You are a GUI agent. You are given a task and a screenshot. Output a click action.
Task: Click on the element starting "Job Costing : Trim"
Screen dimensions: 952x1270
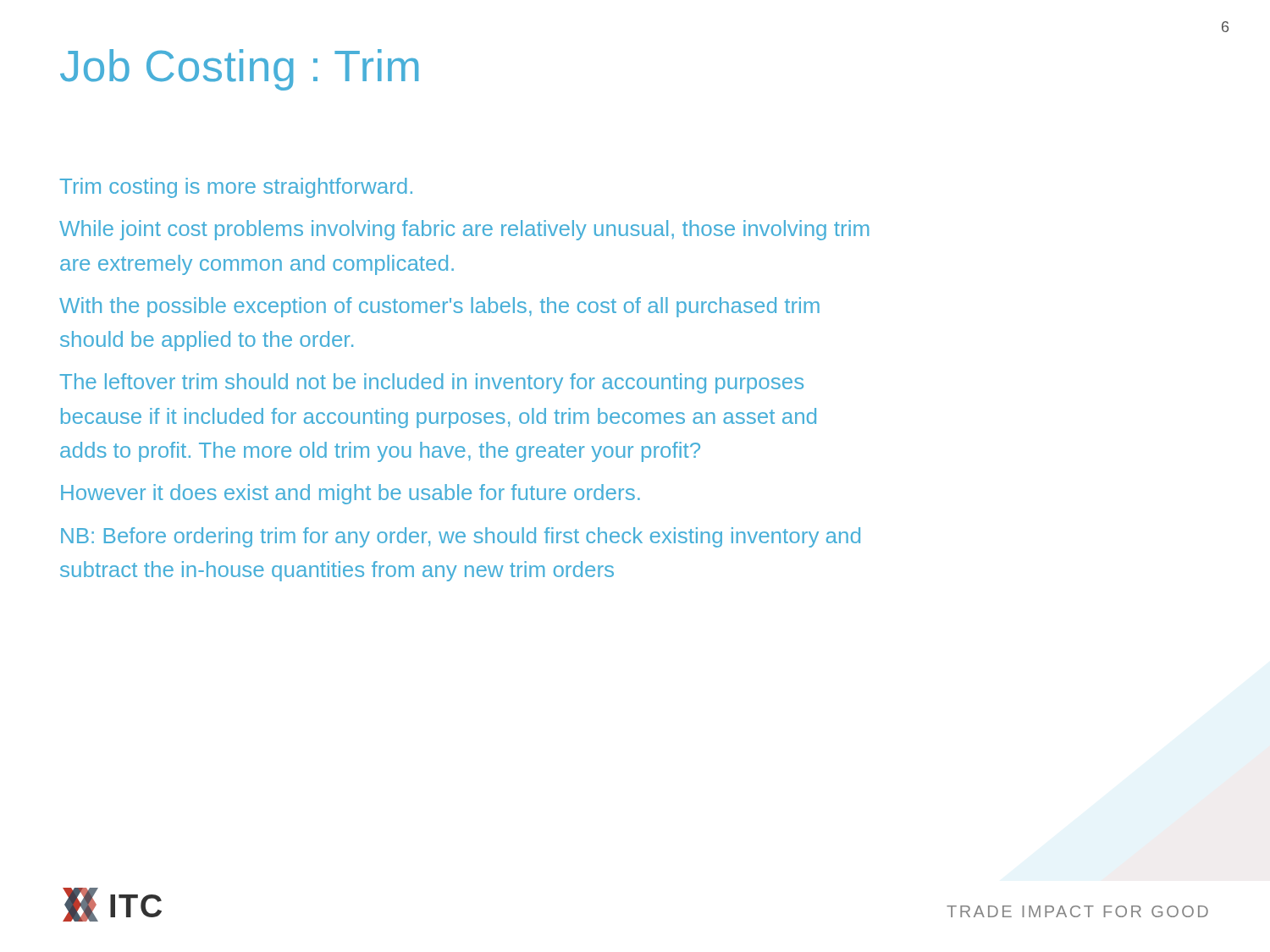click(x=241, y=66)
